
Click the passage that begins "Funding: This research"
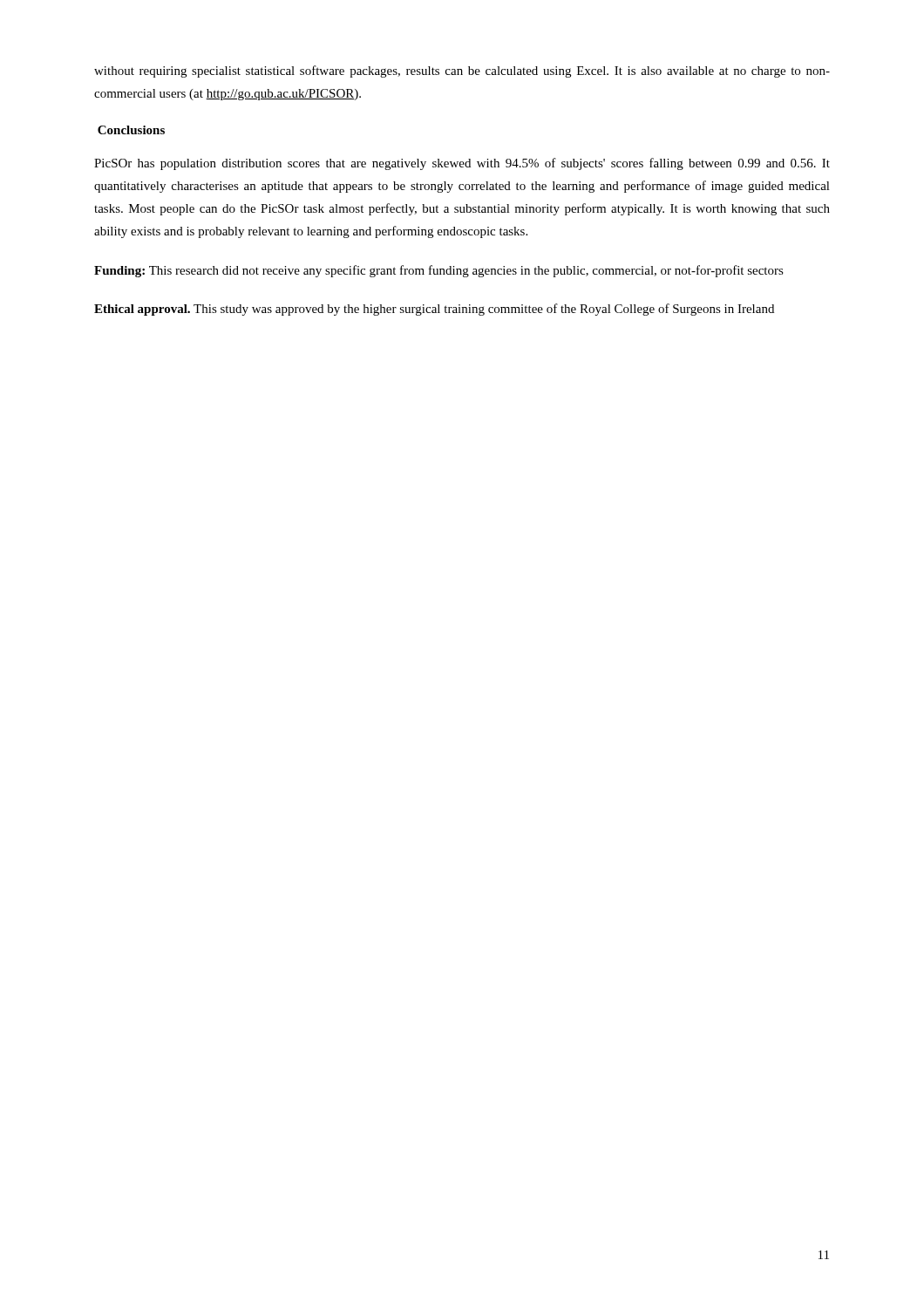[439, 270]
